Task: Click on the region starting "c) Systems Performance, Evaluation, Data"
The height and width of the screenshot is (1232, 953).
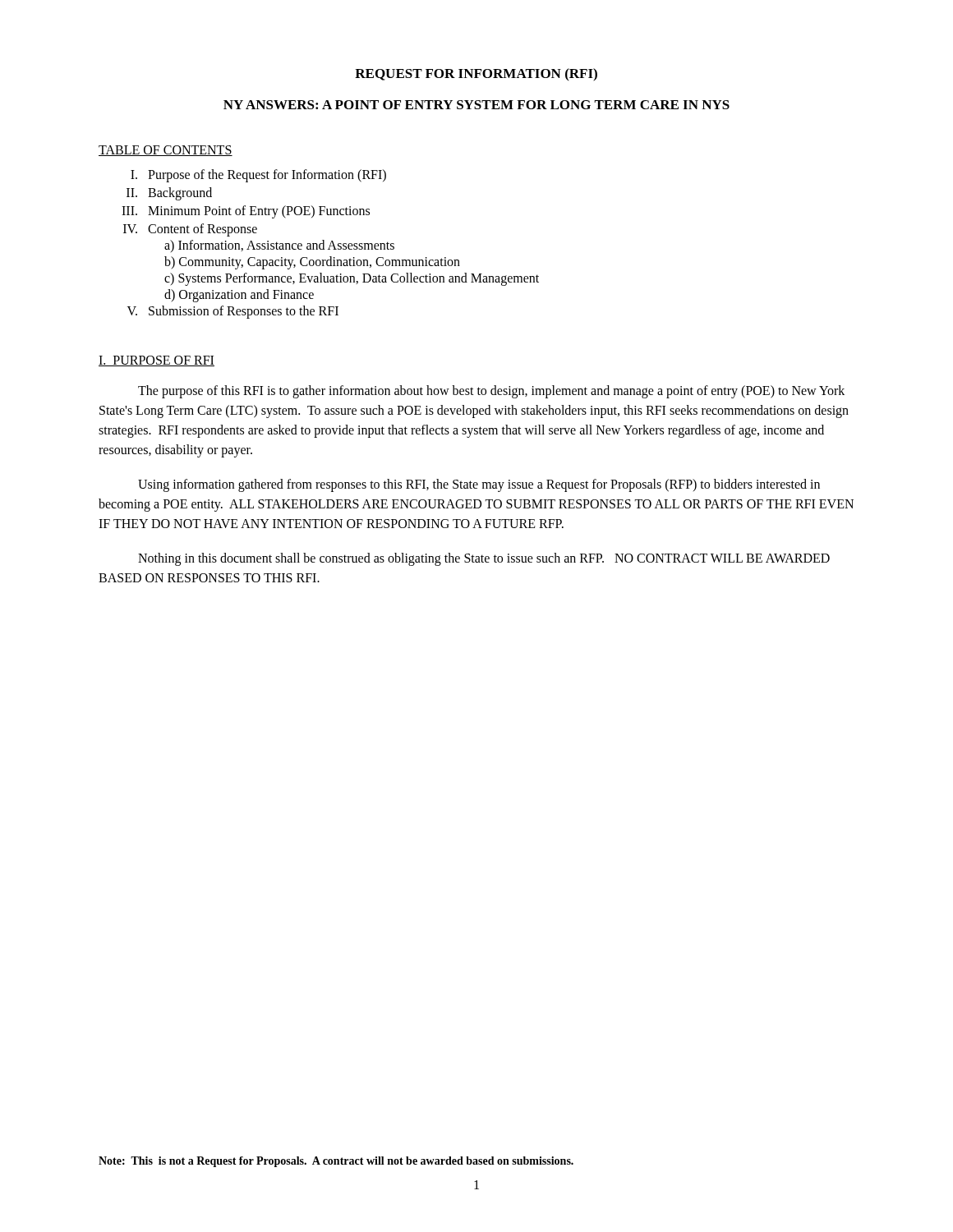Action: click(x=352, y=278)
